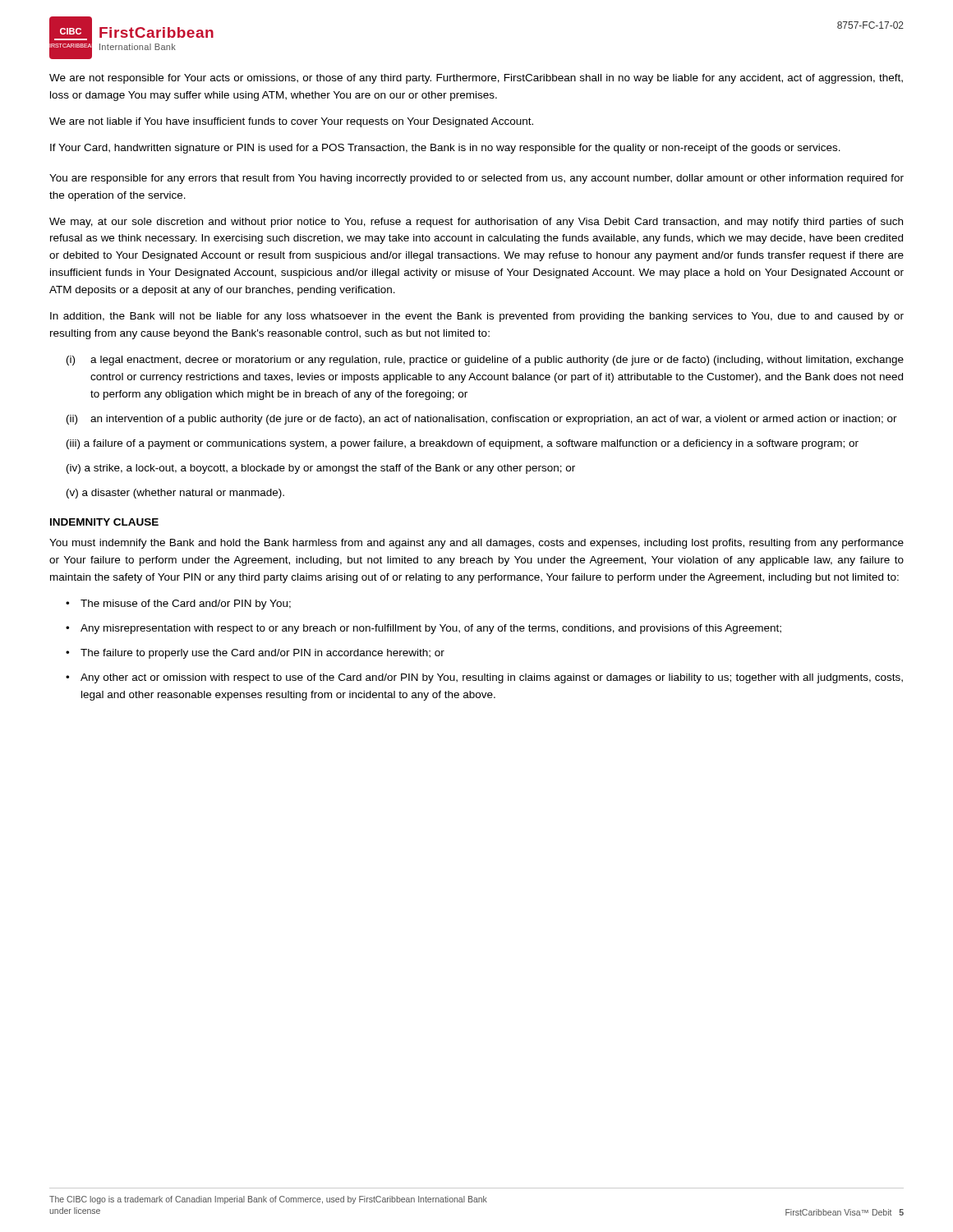Locate the list item that says "(ii) an intervention"

pyautogui.click(x=485, y=419)
